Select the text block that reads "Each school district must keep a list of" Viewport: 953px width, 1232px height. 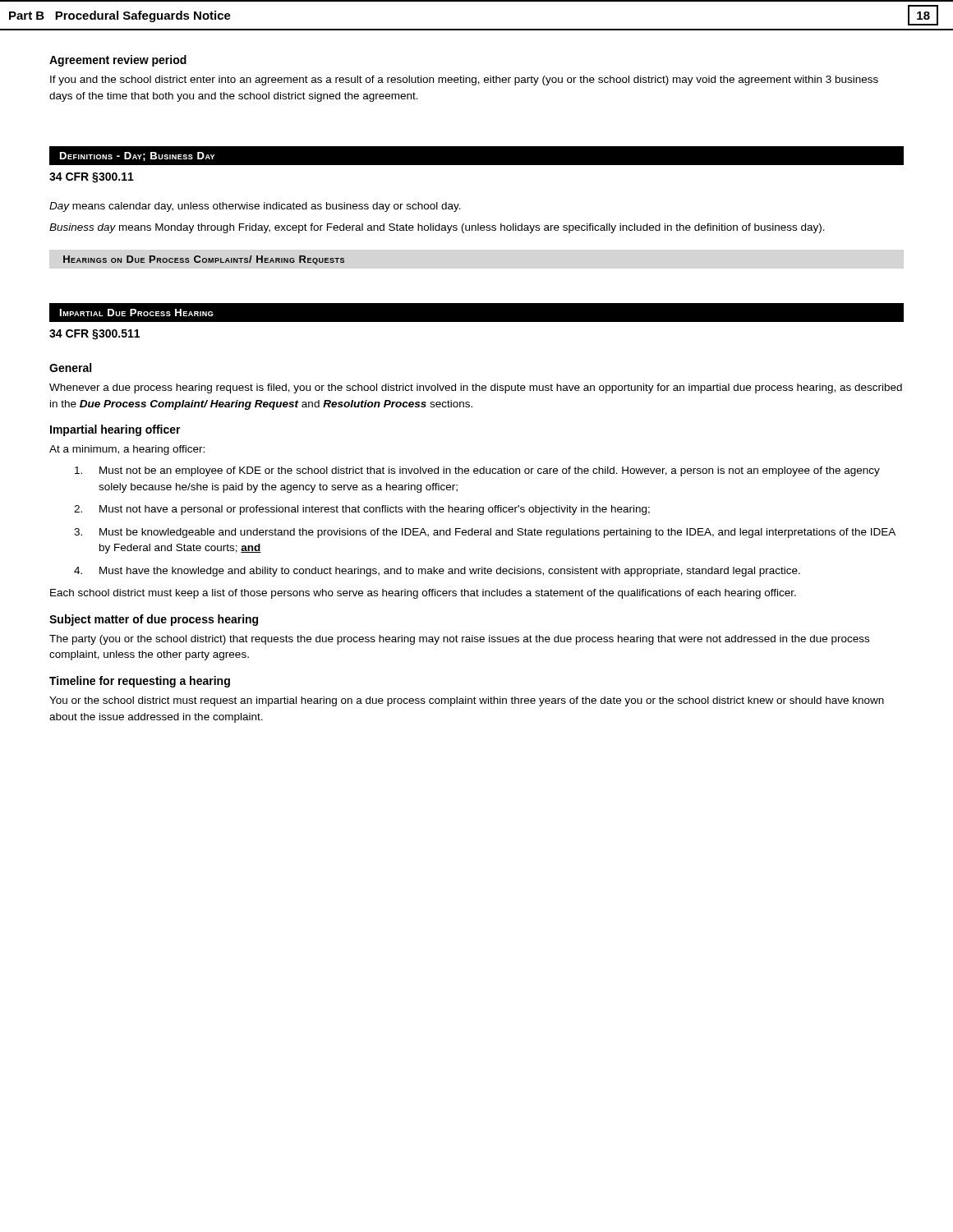[x=423, y=593]
